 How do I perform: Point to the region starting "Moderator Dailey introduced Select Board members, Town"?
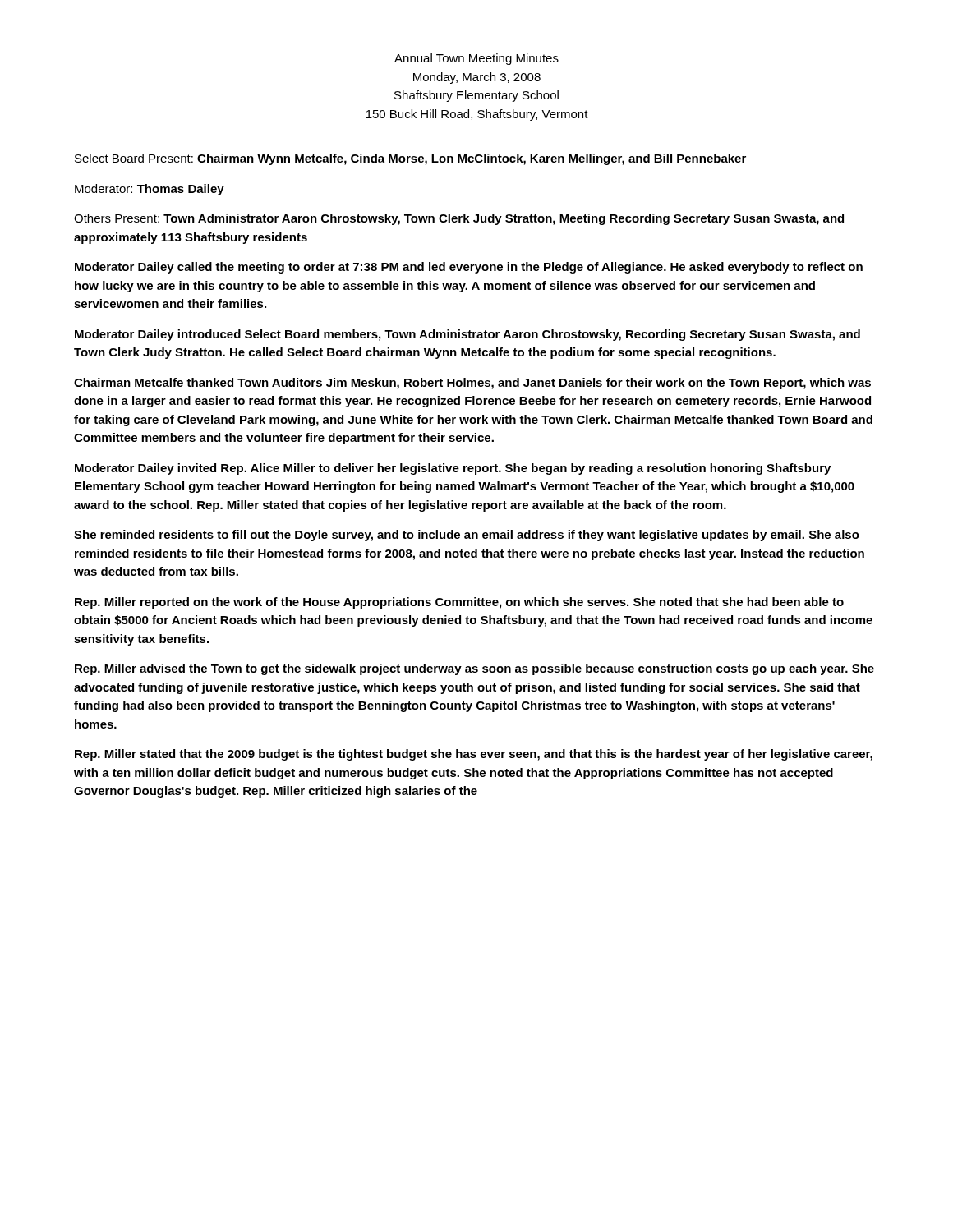coord(467,343)
